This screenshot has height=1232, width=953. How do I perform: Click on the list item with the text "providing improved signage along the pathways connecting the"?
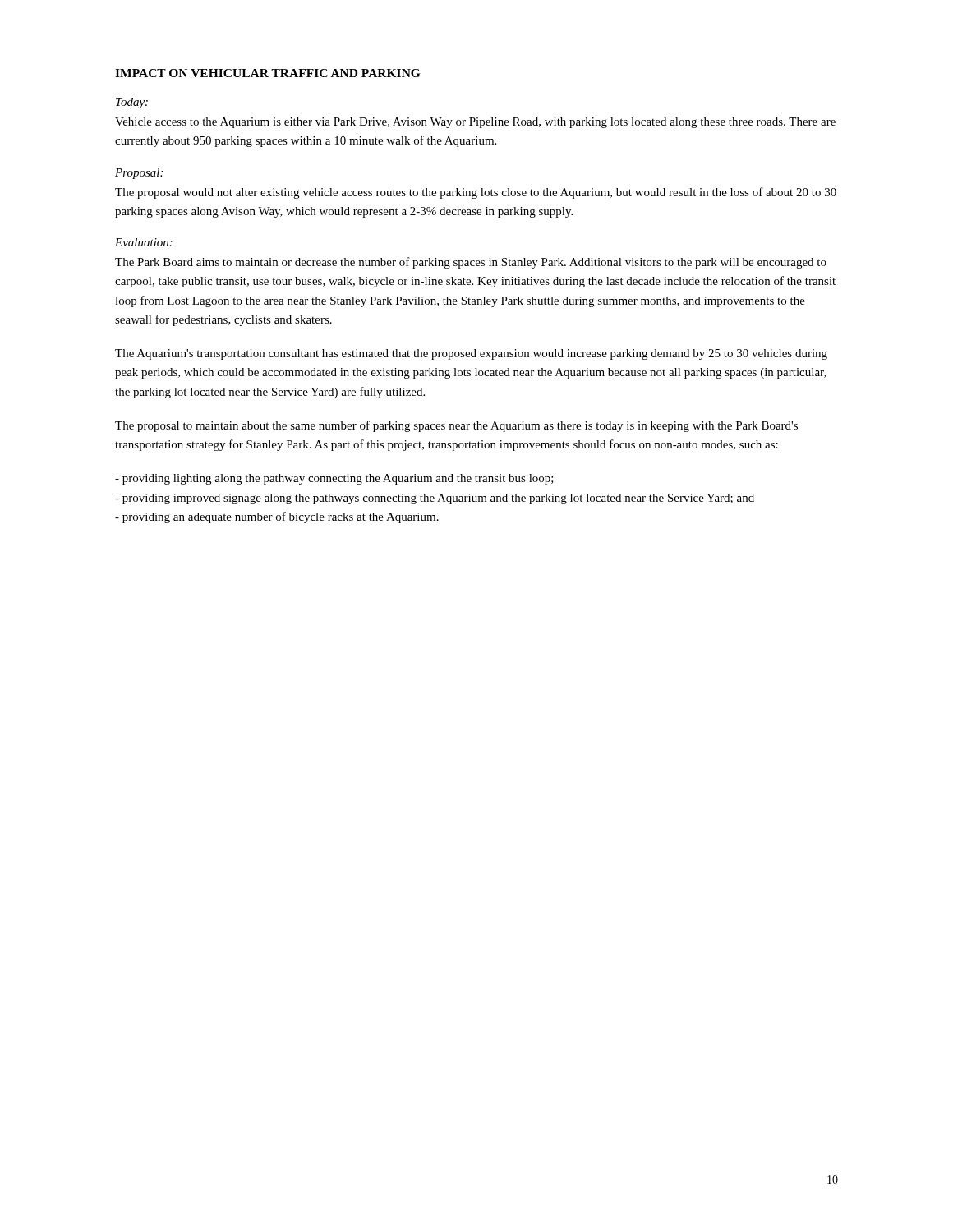click(x=435, y=497)
